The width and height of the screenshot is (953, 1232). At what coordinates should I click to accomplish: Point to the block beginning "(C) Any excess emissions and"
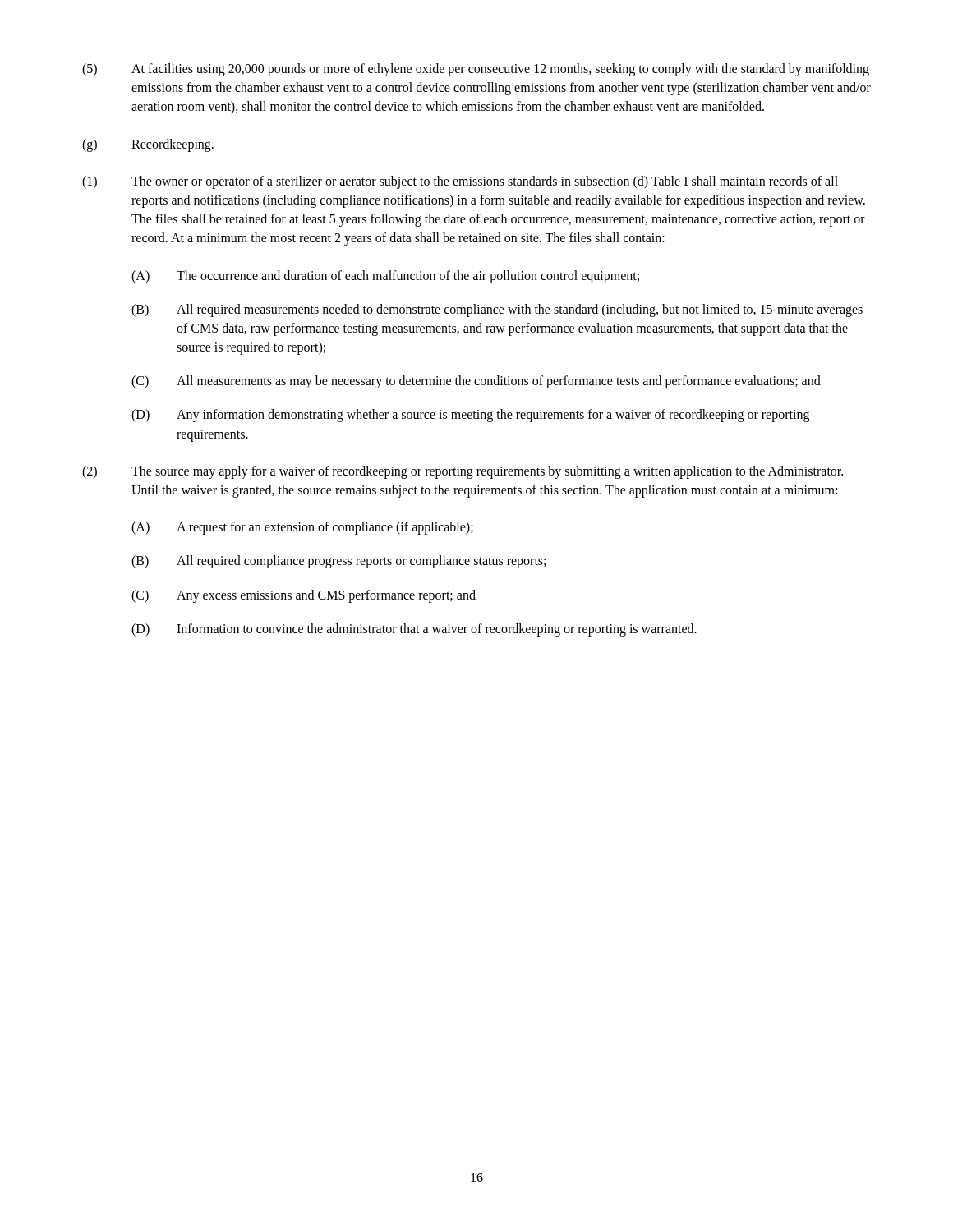click(304, 596)
